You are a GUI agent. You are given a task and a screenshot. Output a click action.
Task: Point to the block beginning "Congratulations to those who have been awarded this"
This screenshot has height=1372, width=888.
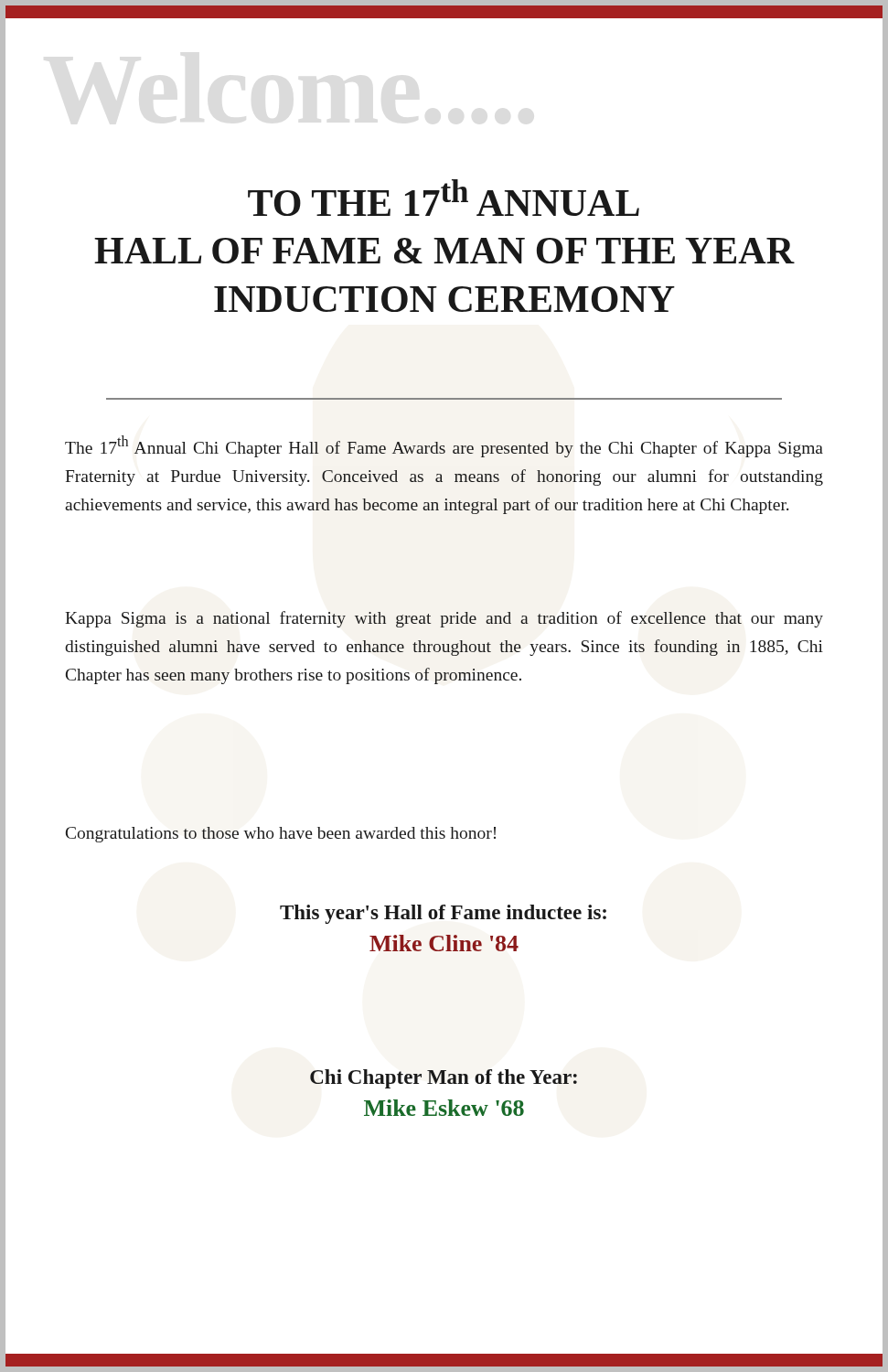click(x=281, y=833)
